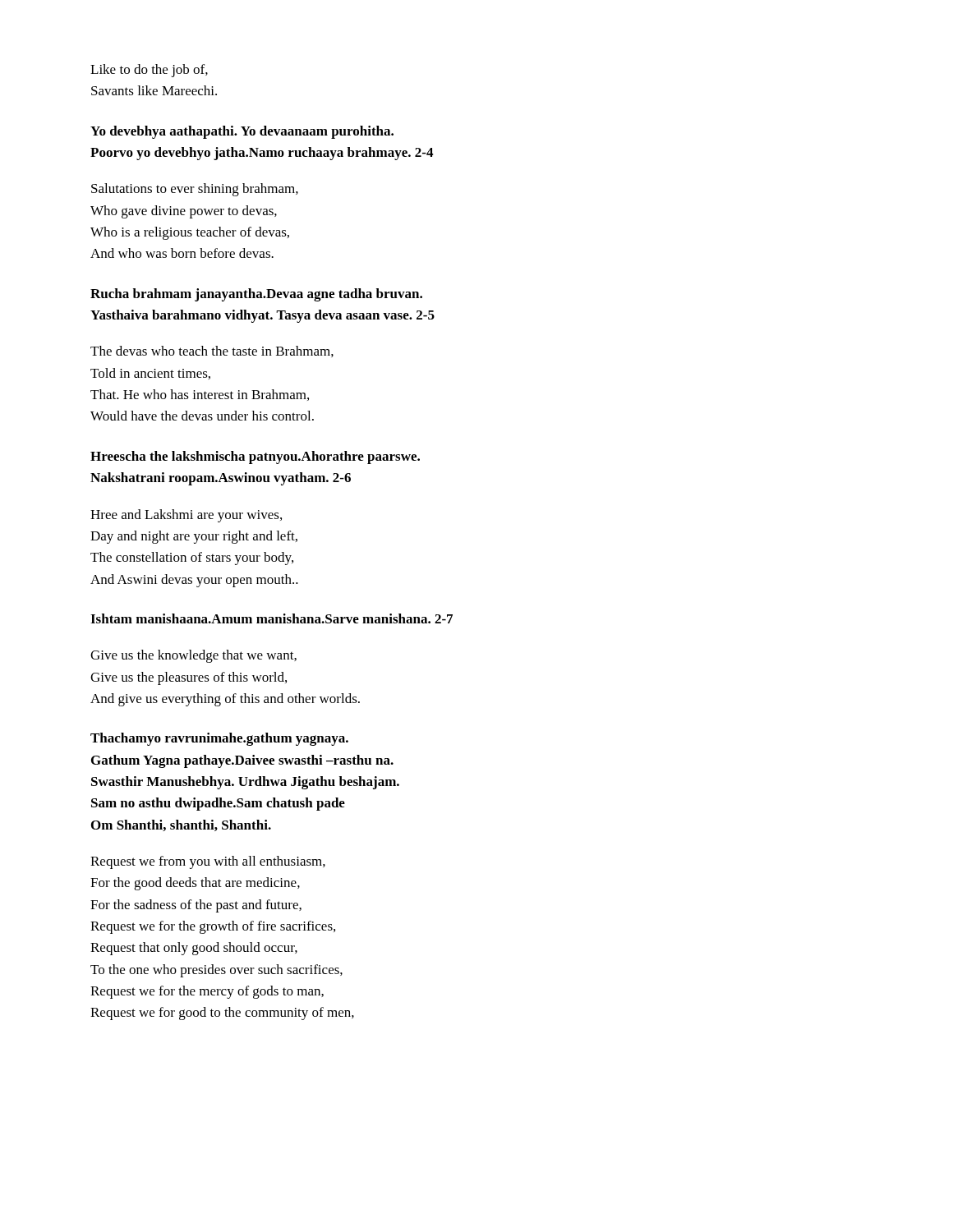
Task: Where is the section header that starts "Thachamyo ravrunimahe.gathum yagnaya. Gathum Yagna pathaye.Daivee swasthi –rasthu"?
Action: [245, 781]
